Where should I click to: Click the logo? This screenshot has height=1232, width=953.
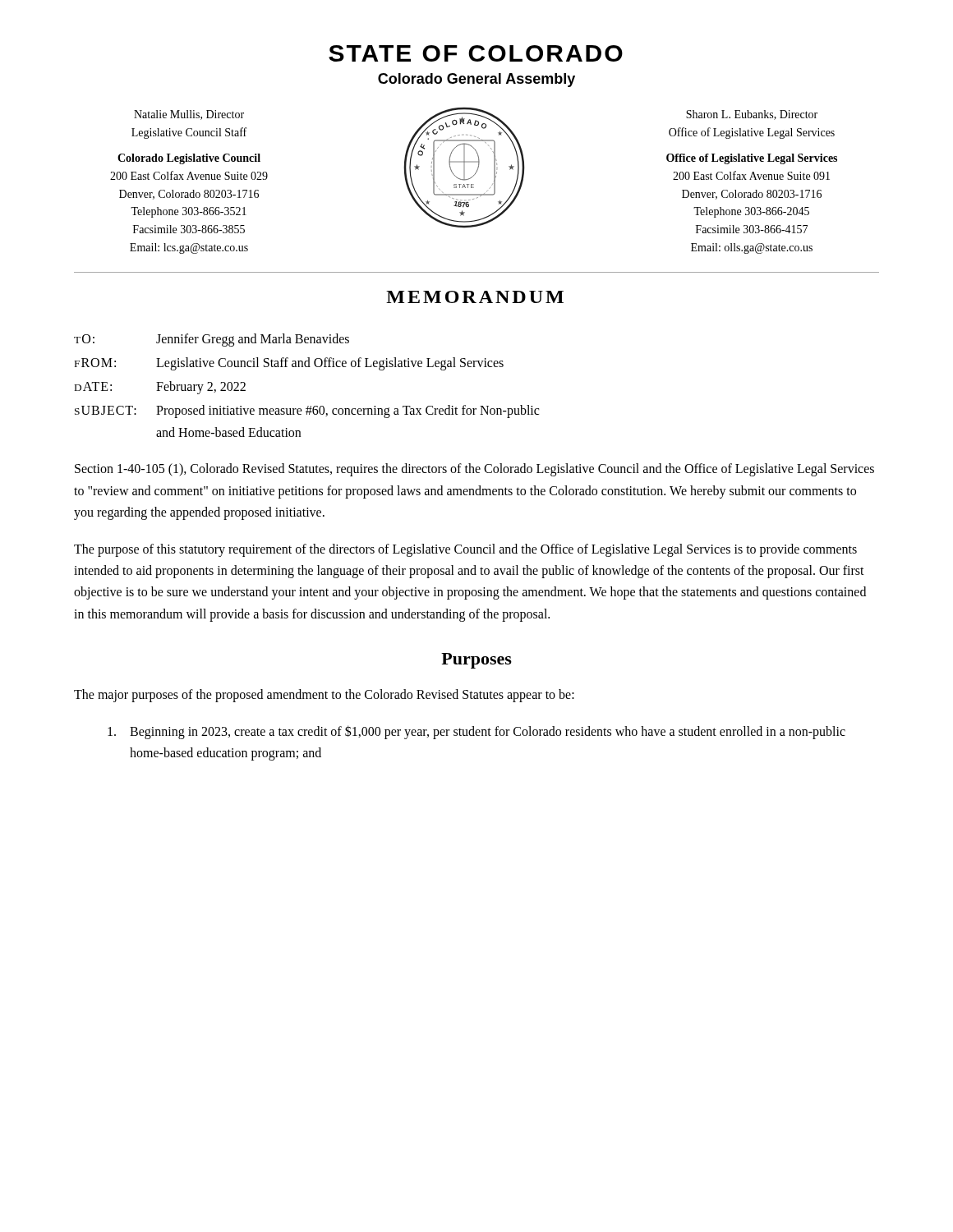click(x=464, y=168)
